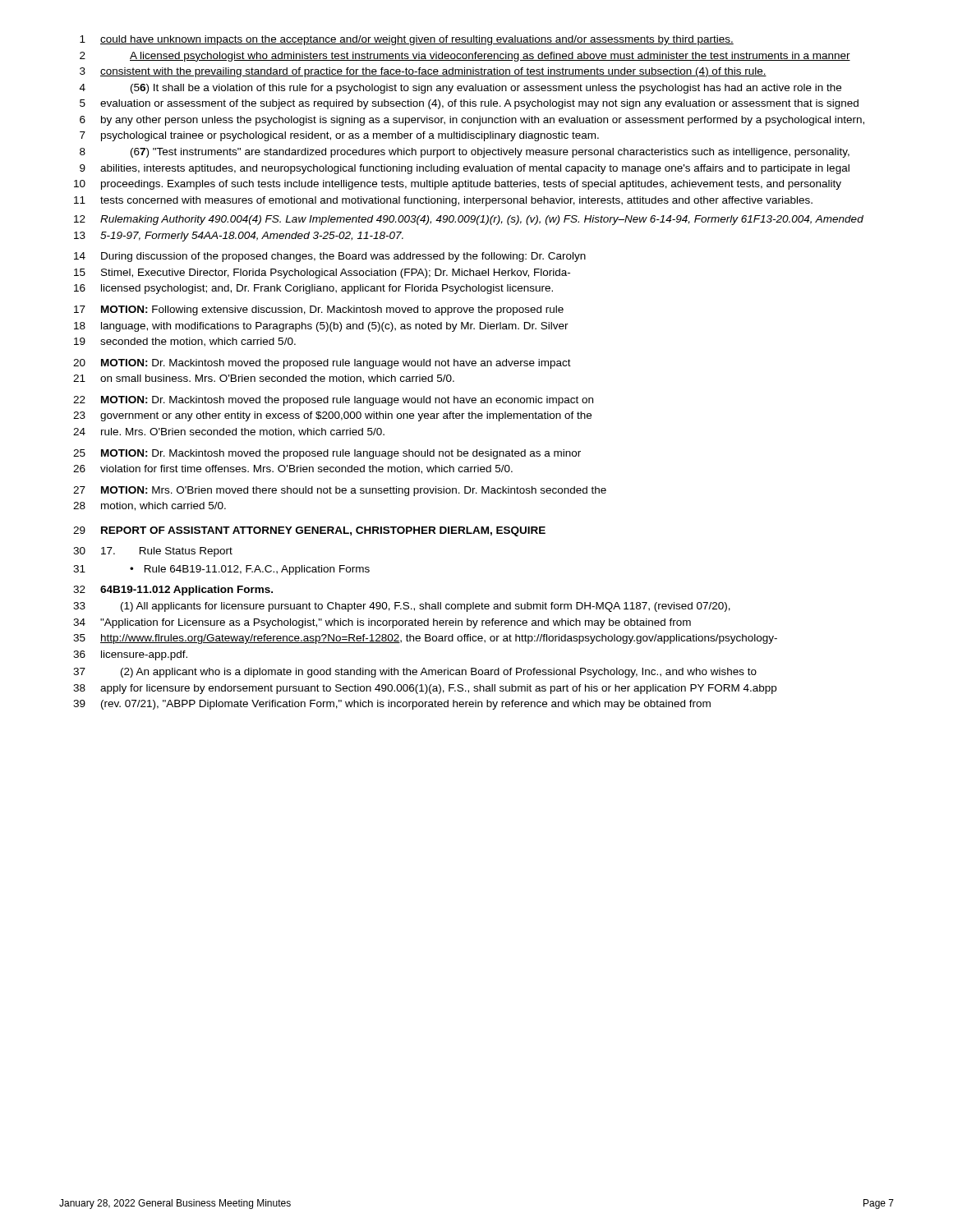This screenshot has height=1232, width=953.
Task: Point to the block beginning "33 (1) All applicants for licensure pursuant"
Action: click(x=476, y=606)
